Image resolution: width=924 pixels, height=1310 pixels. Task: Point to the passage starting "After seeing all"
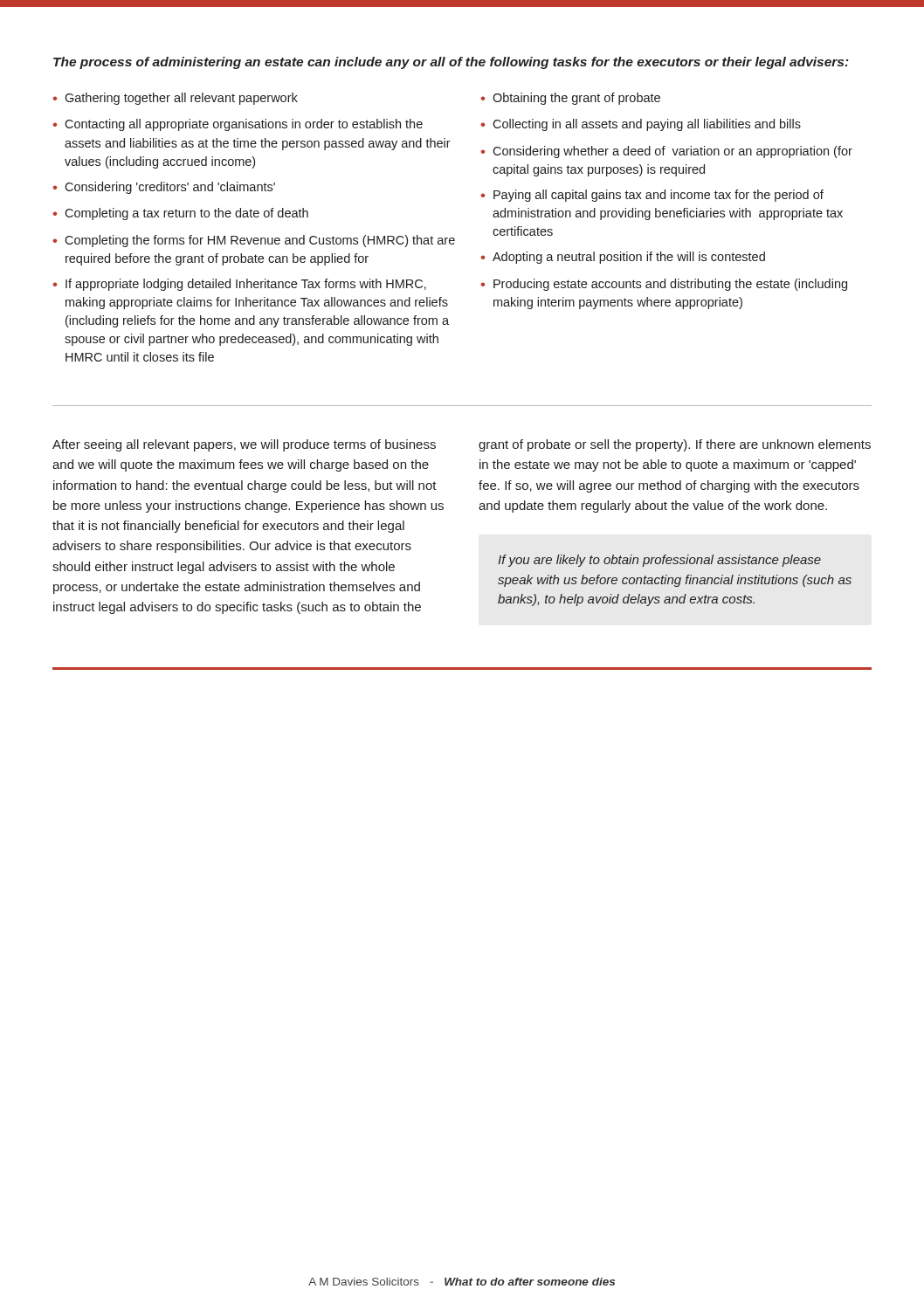click(248, 526)
